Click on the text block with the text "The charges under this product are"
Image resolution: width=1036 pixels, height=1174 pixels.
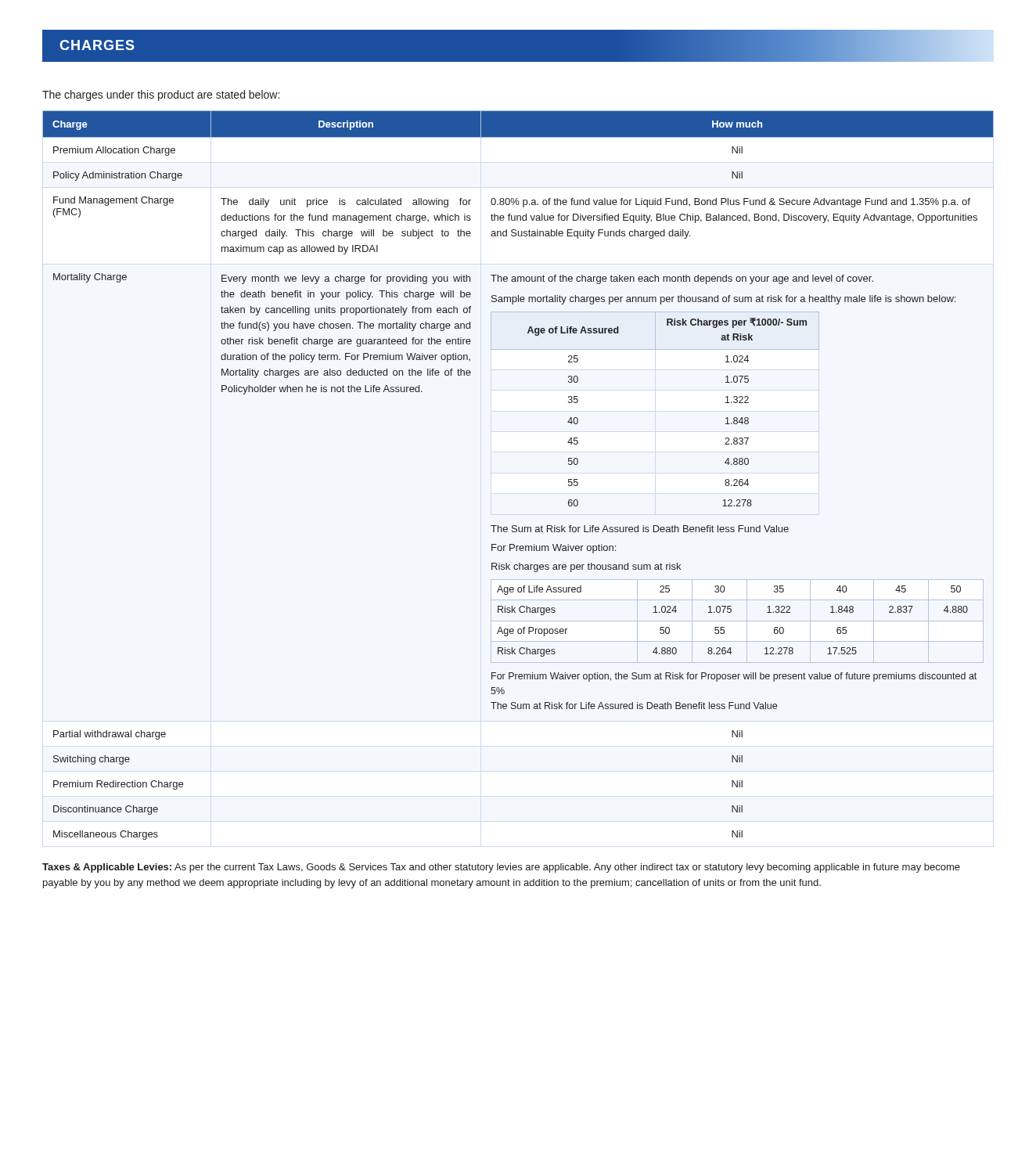(161, 95)
